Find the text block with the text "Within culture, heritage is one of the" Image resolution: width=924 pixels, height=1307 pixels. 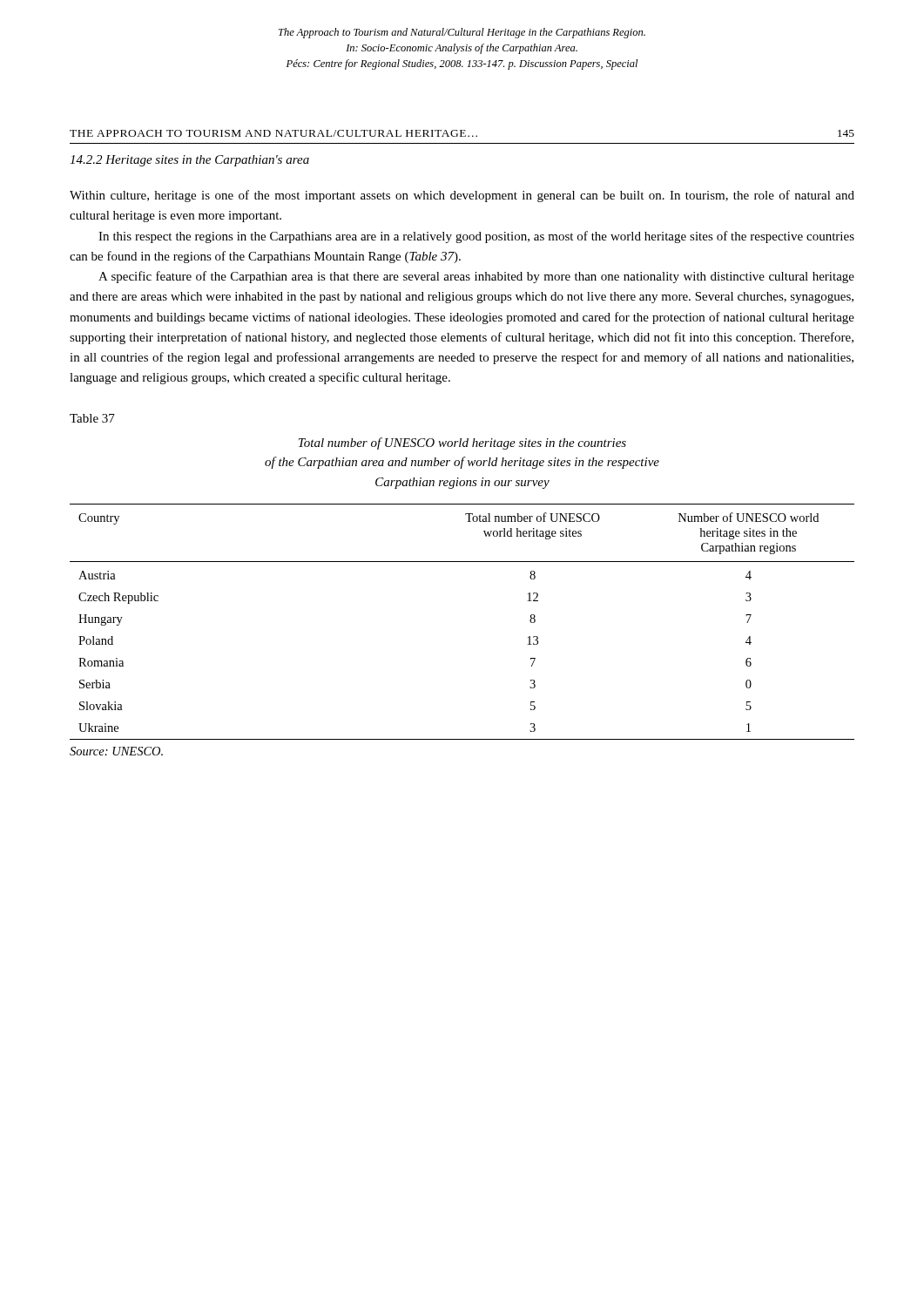[462, 206]
